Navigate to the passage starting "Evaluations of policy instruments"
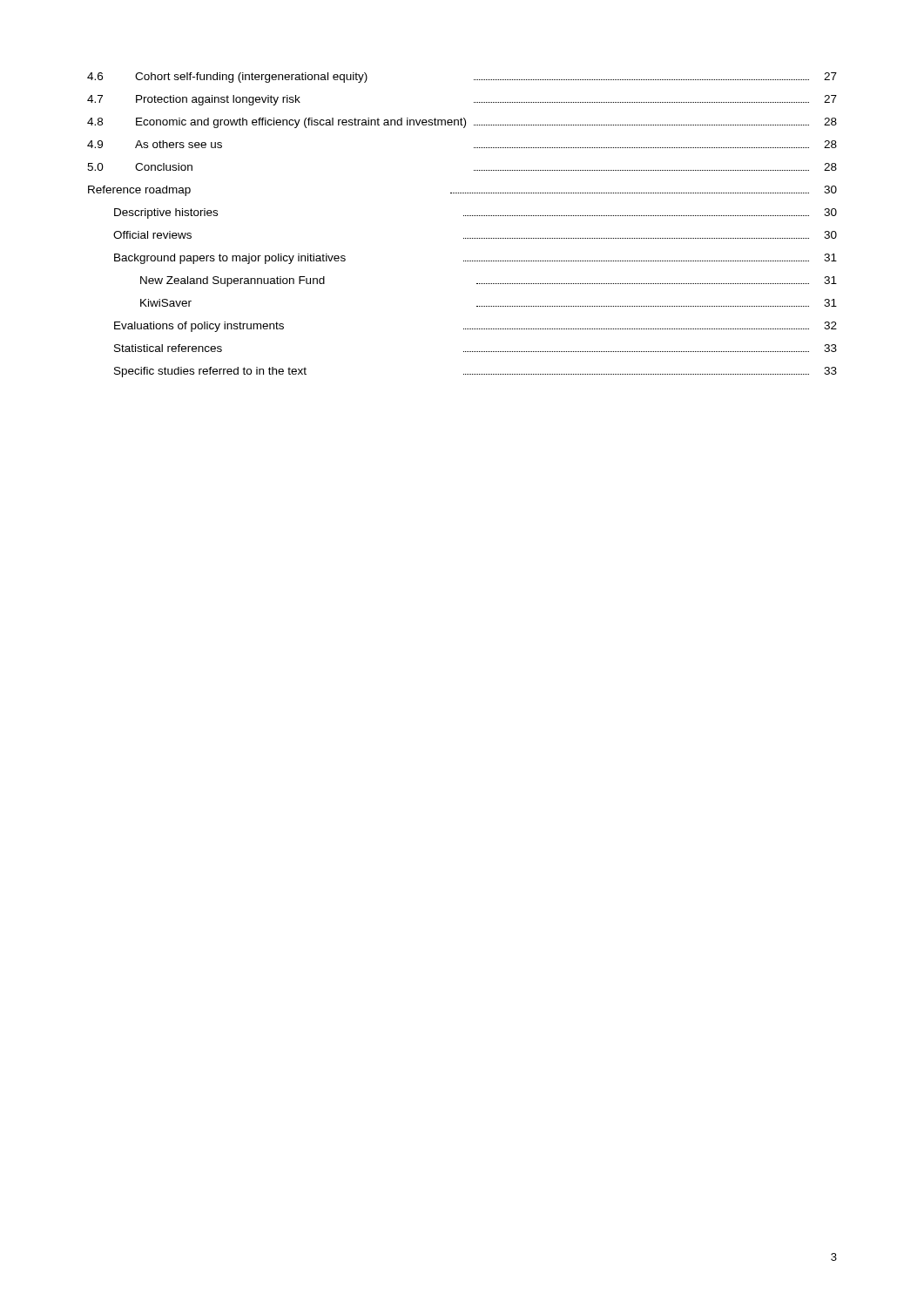This screenshot has height=1307, width=924. pyautogui.click(x=475, y=325)
